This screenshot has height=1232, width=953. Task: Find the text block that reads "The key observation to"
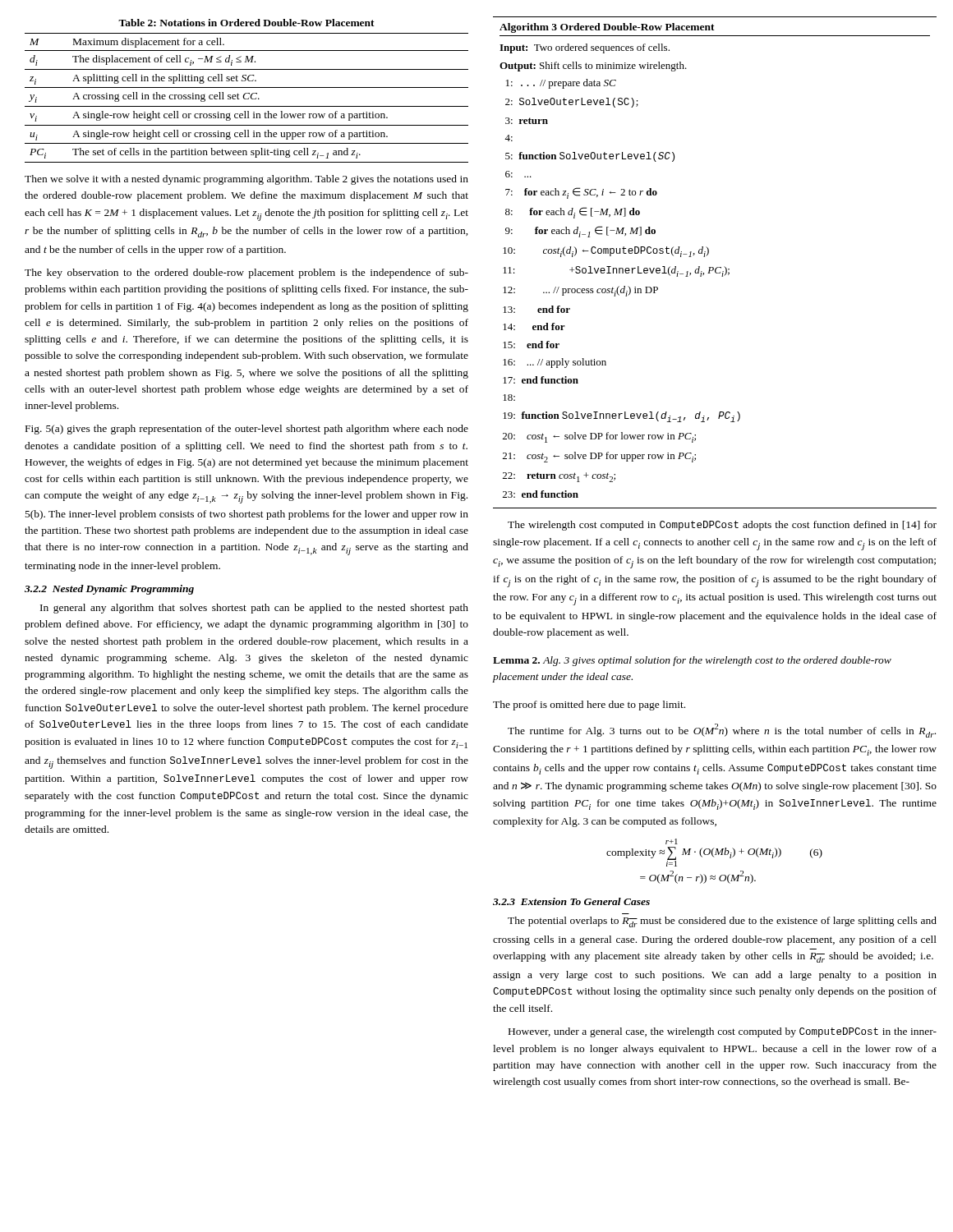click(246, 339)
